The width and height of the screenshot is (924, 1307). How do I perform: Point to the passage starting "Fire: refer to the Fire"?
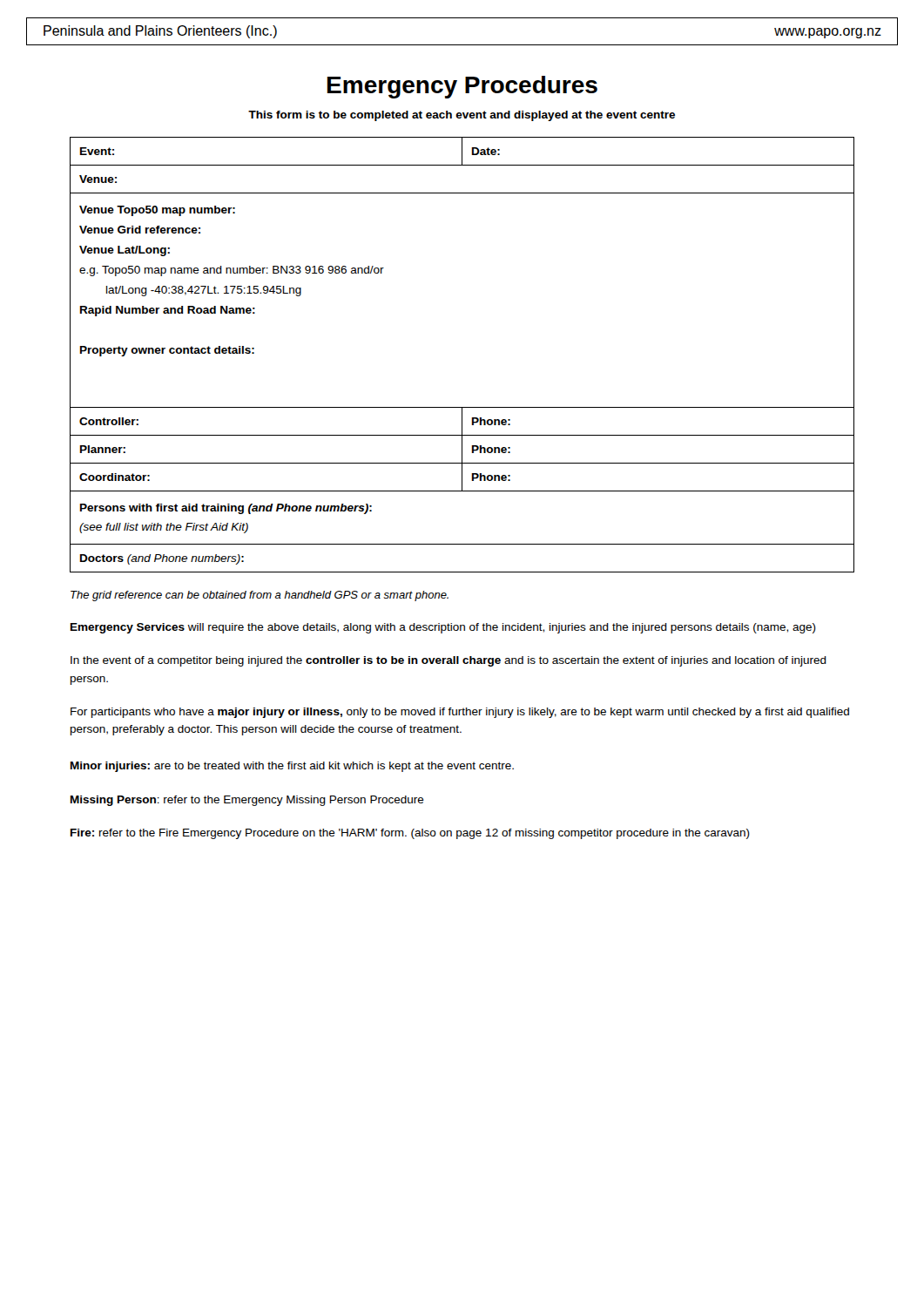coord(410,832)
